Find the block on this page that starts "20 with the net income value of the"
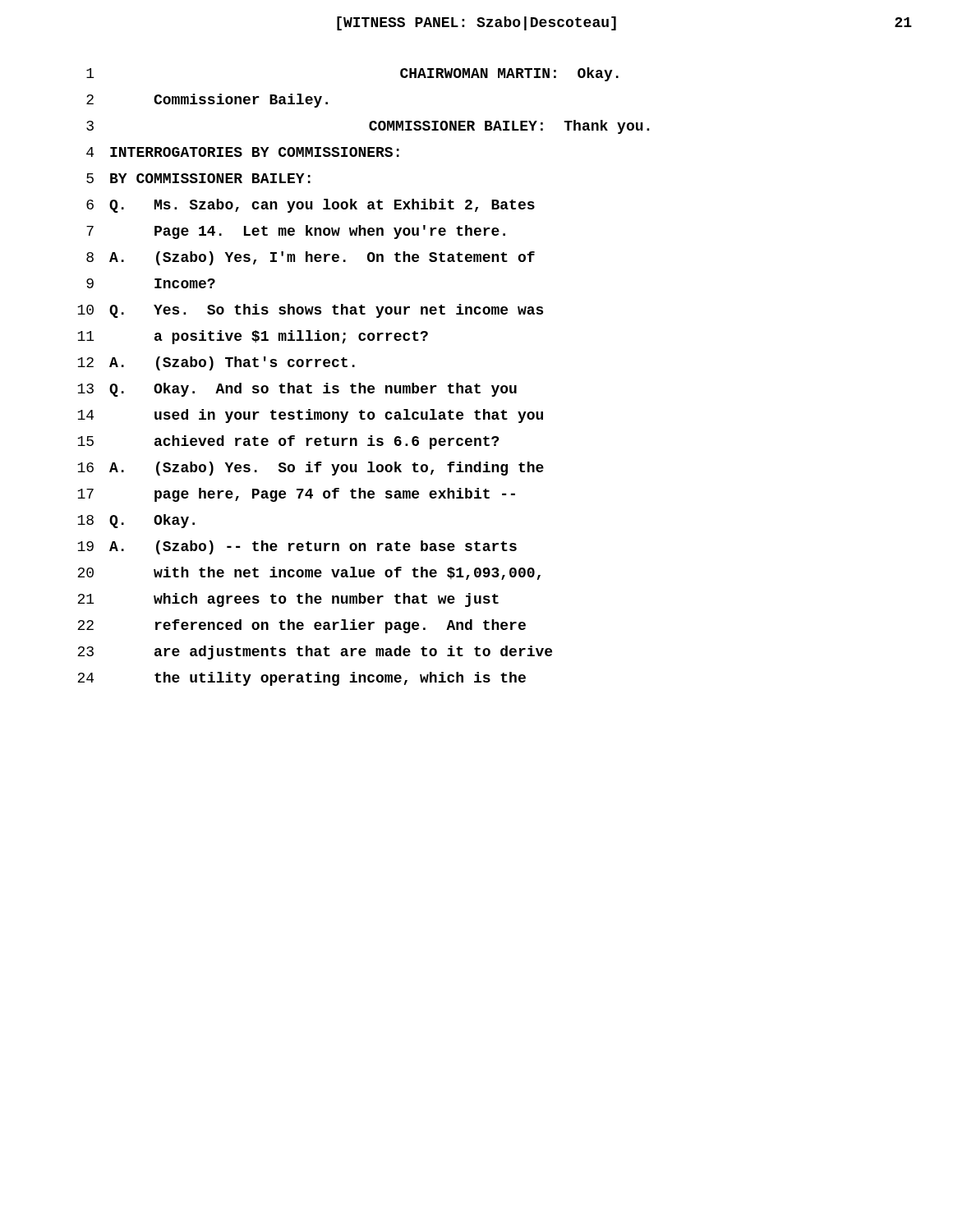 click(481, 573)
